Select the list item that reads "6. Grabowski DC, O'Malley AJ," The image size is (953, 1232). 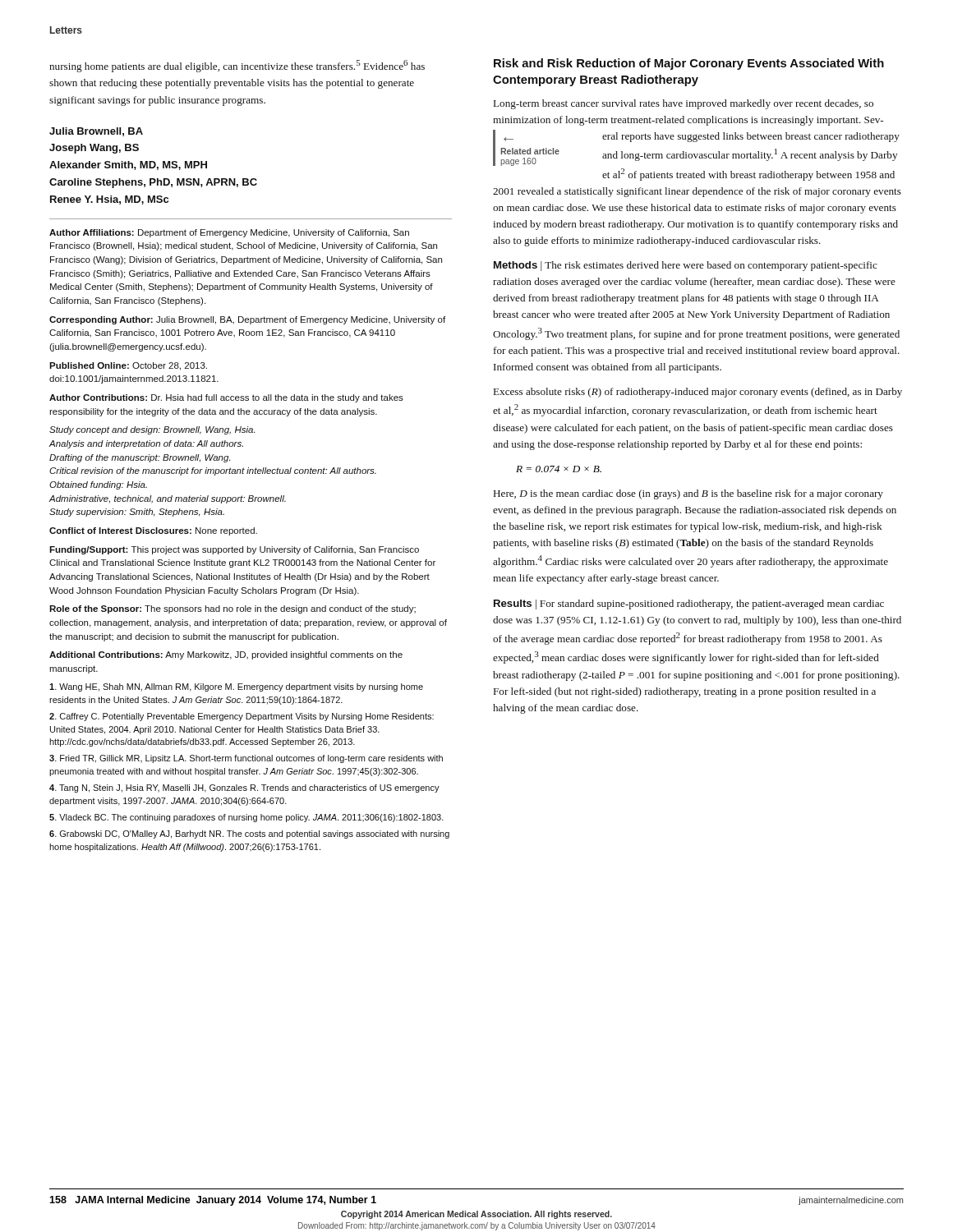pos(249,840)
